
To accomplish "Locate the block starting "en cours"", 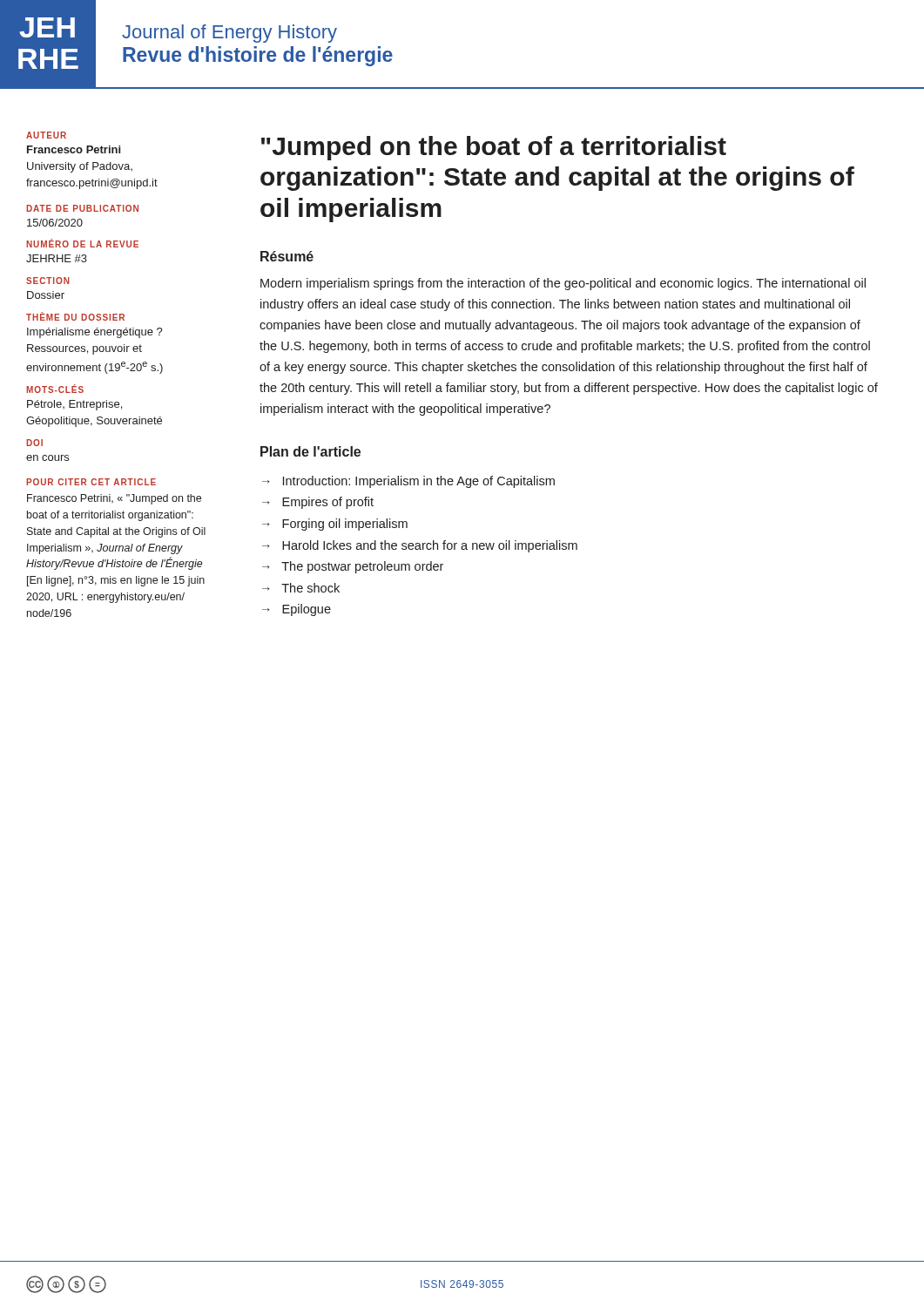I will coord(48,457).
